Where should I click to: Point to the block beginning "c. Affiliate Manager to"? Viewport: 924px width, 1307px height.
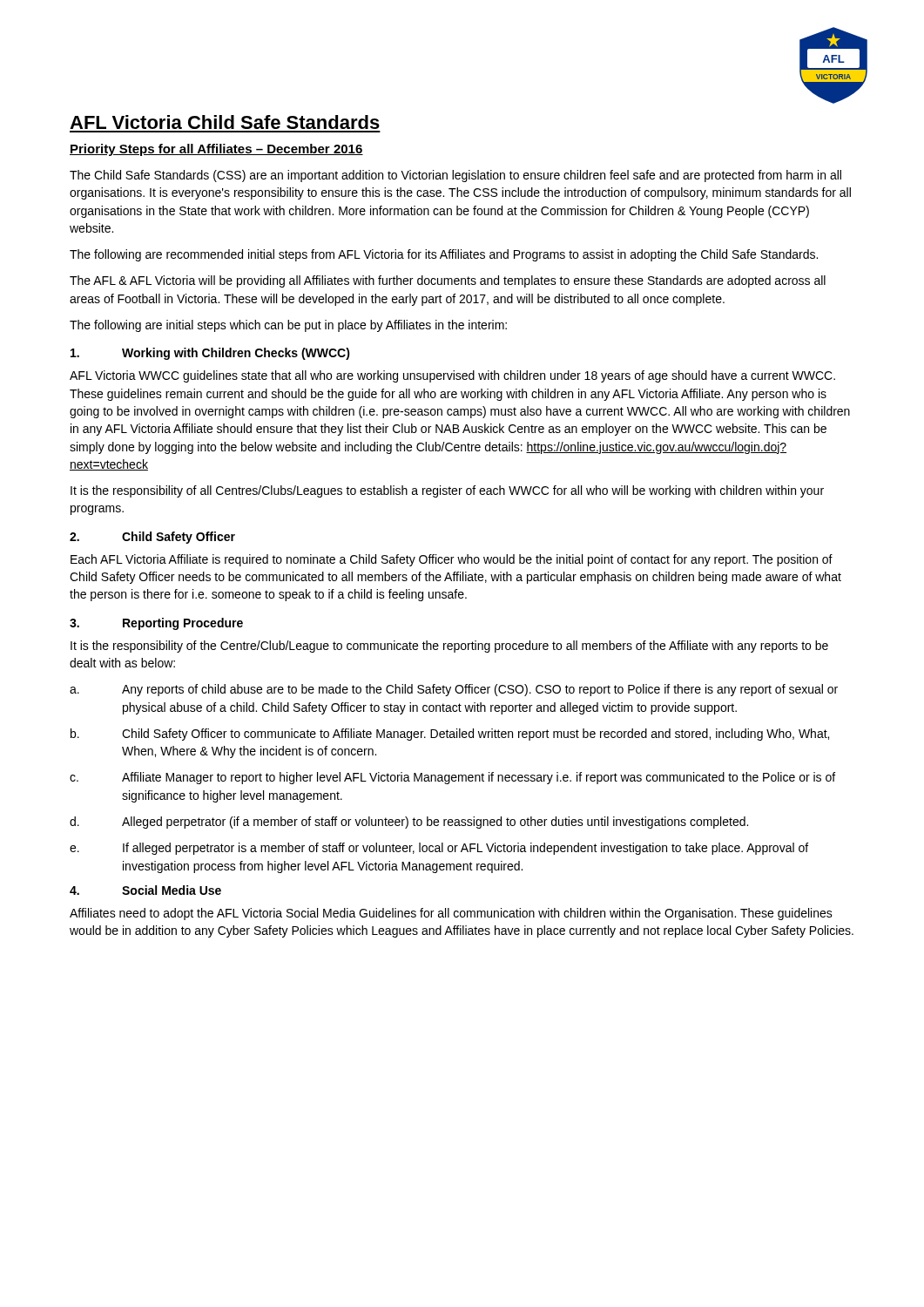click(x=462, y=787)
